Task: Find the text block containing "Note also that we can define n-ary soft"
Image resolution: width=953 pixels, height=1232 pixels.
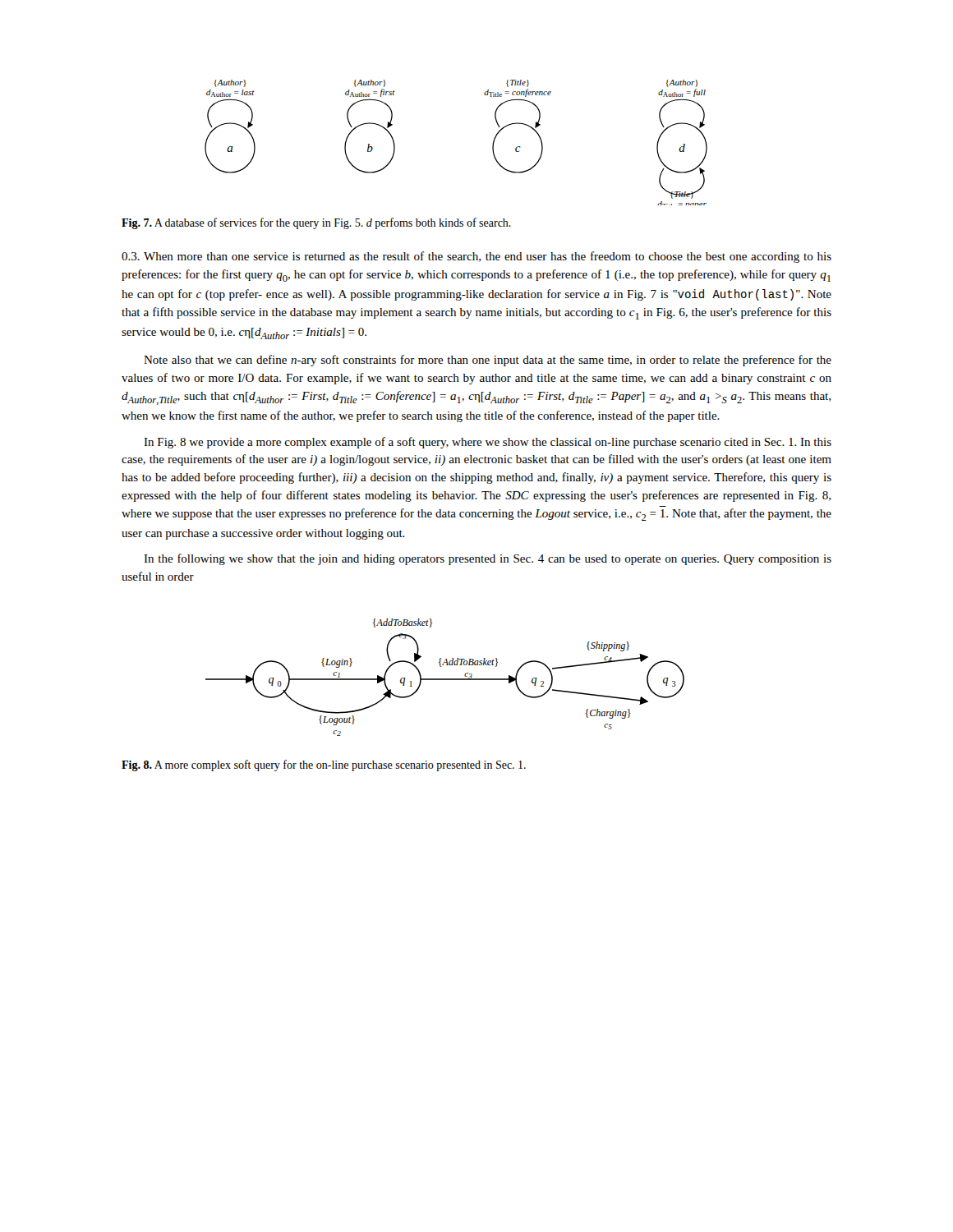Action: (x=476, y=388)
